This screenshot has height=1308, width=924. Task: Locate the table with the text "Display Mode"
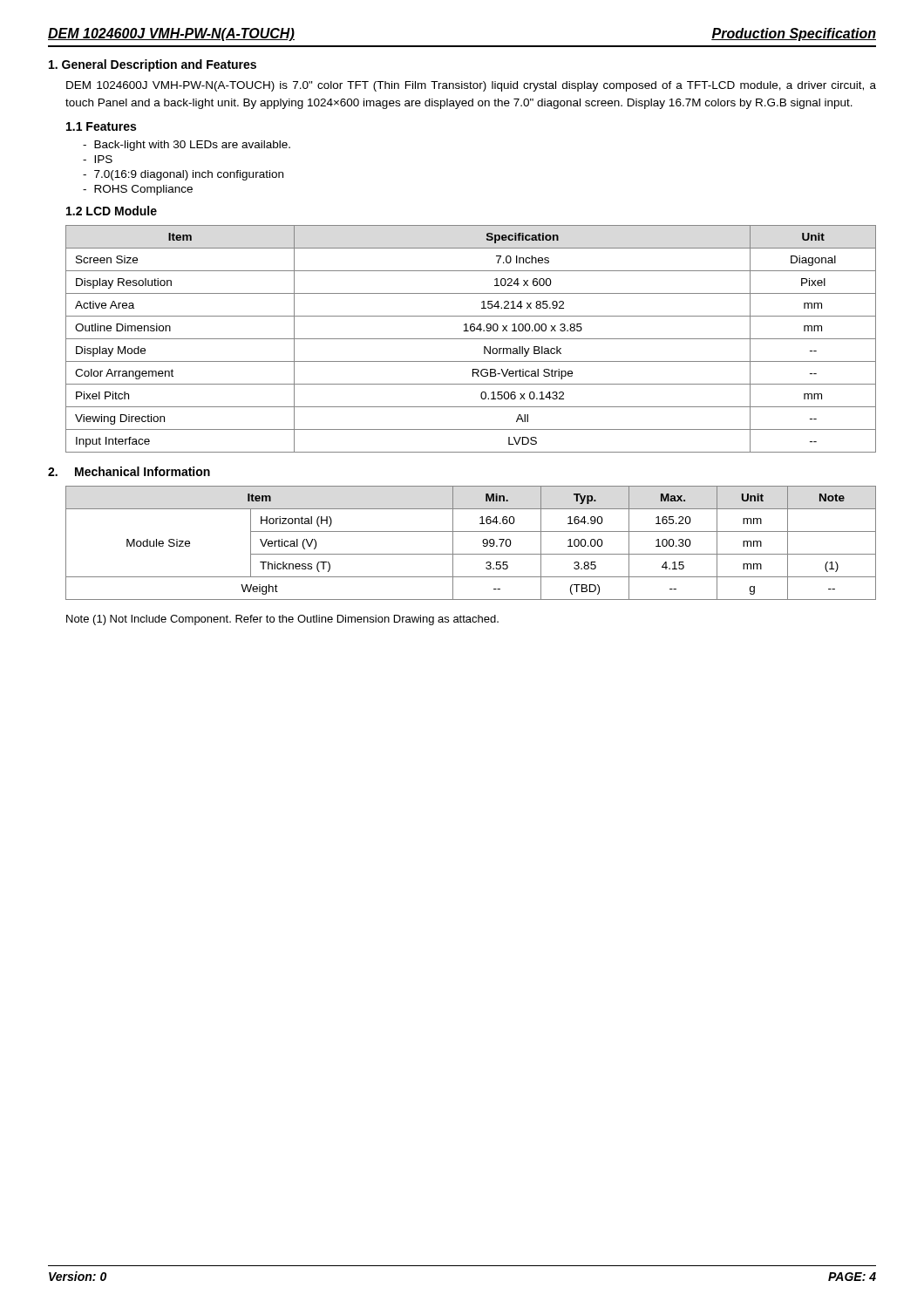pyautogui.click(x=471, y=338)
